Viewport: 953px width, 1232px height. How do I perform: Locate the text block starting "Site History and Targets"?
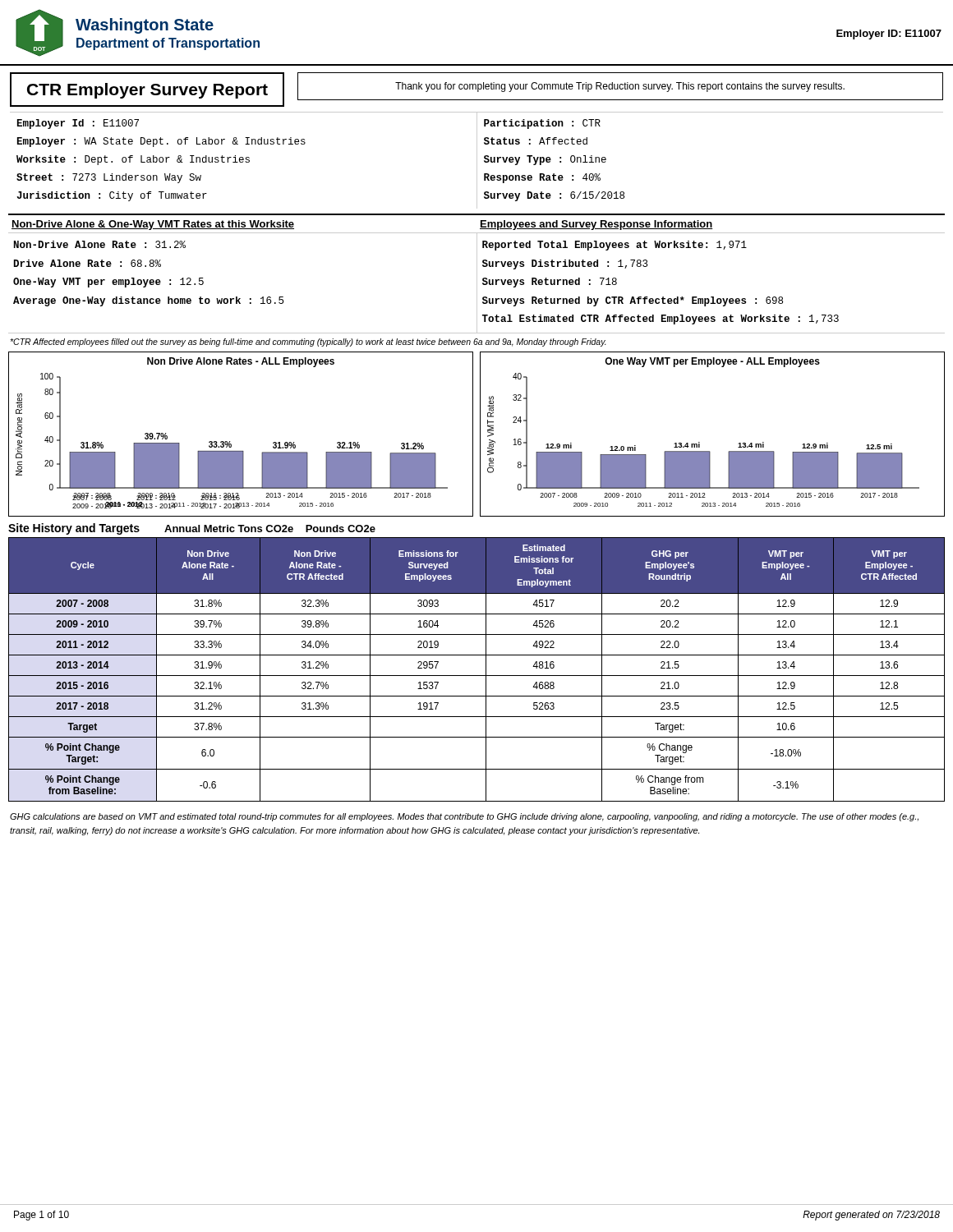click(x=74, y=528)
